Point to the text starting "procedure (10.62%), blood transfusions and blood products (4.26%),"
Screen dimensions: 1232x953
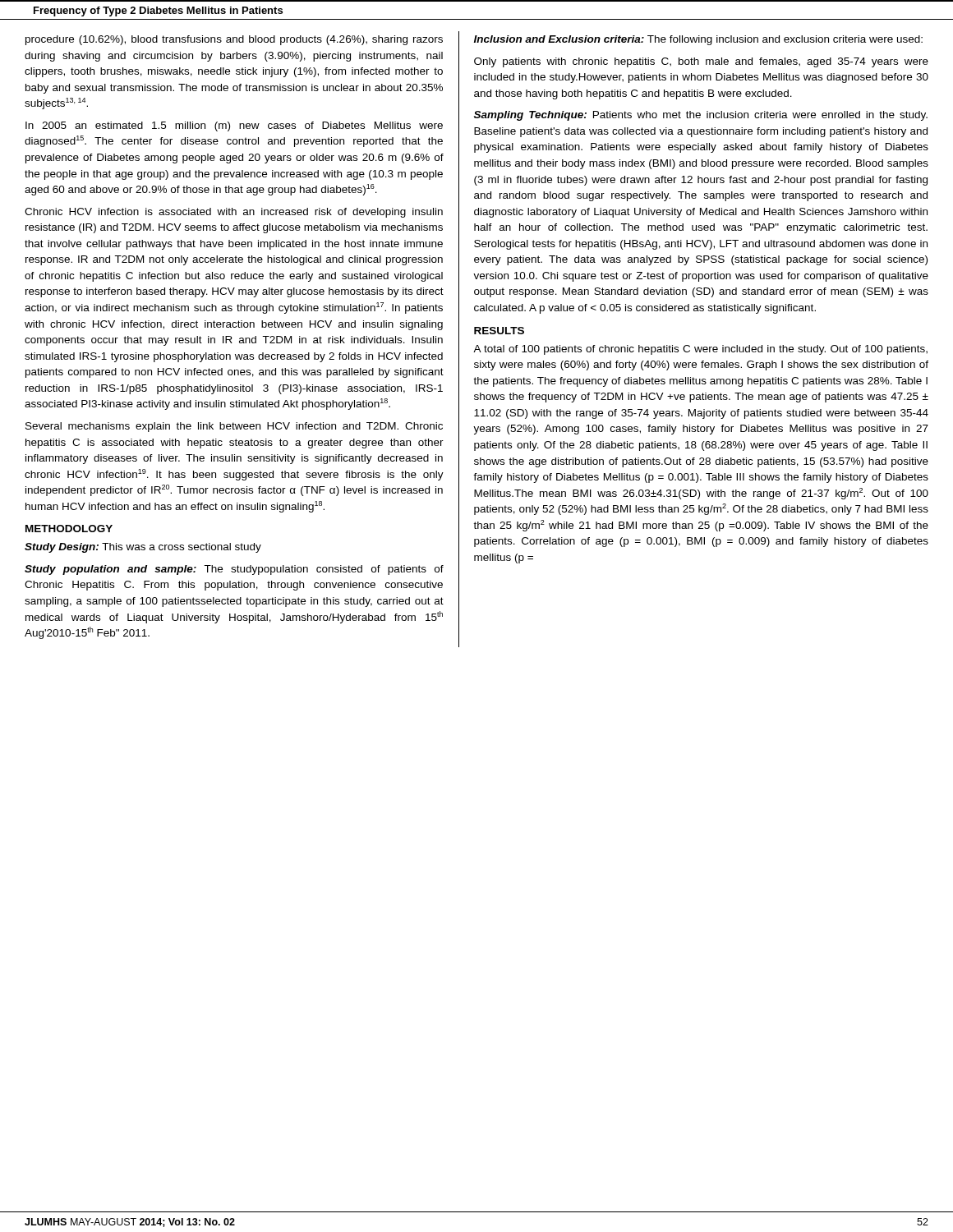pyautogui.click(x=234, y=71)
